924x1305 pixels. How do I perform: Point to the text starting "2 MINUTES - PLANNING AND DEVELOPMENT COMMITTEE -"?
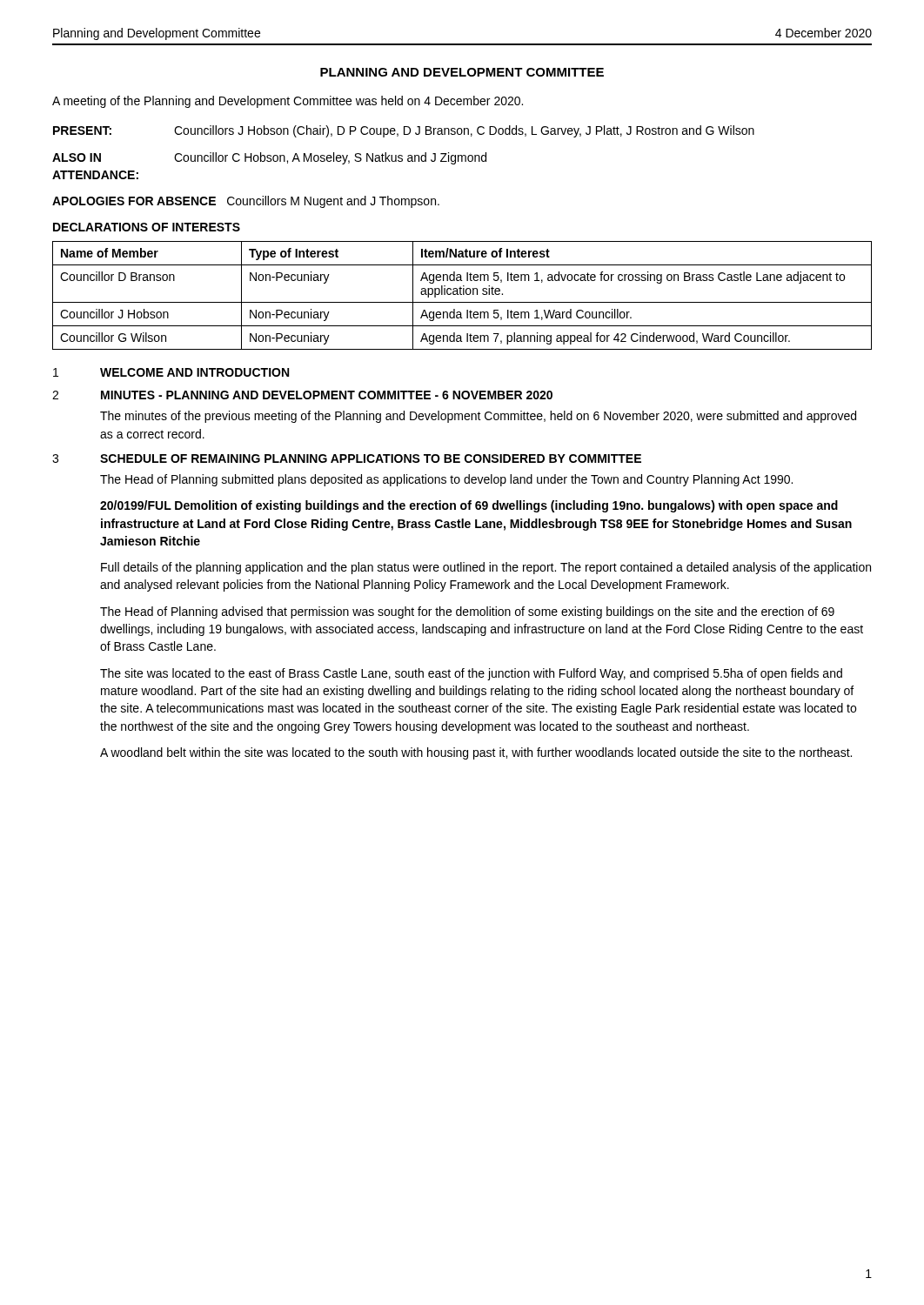tap(462, 395)
